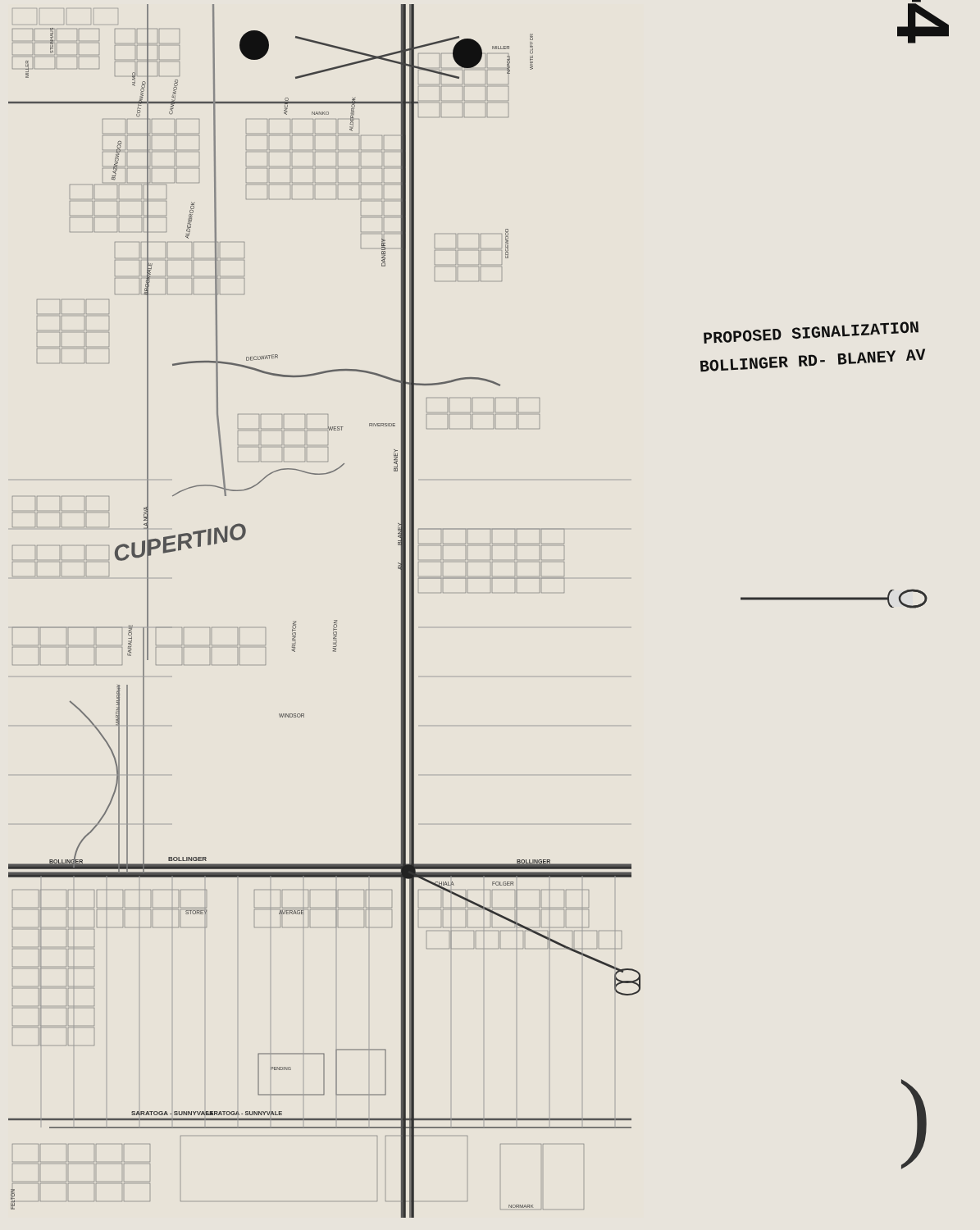
Task: Point to the block starting "PROPOSED SIGNALIZATION BOLLINGER RD- BLANEY AV"
Action: point(813,347)
